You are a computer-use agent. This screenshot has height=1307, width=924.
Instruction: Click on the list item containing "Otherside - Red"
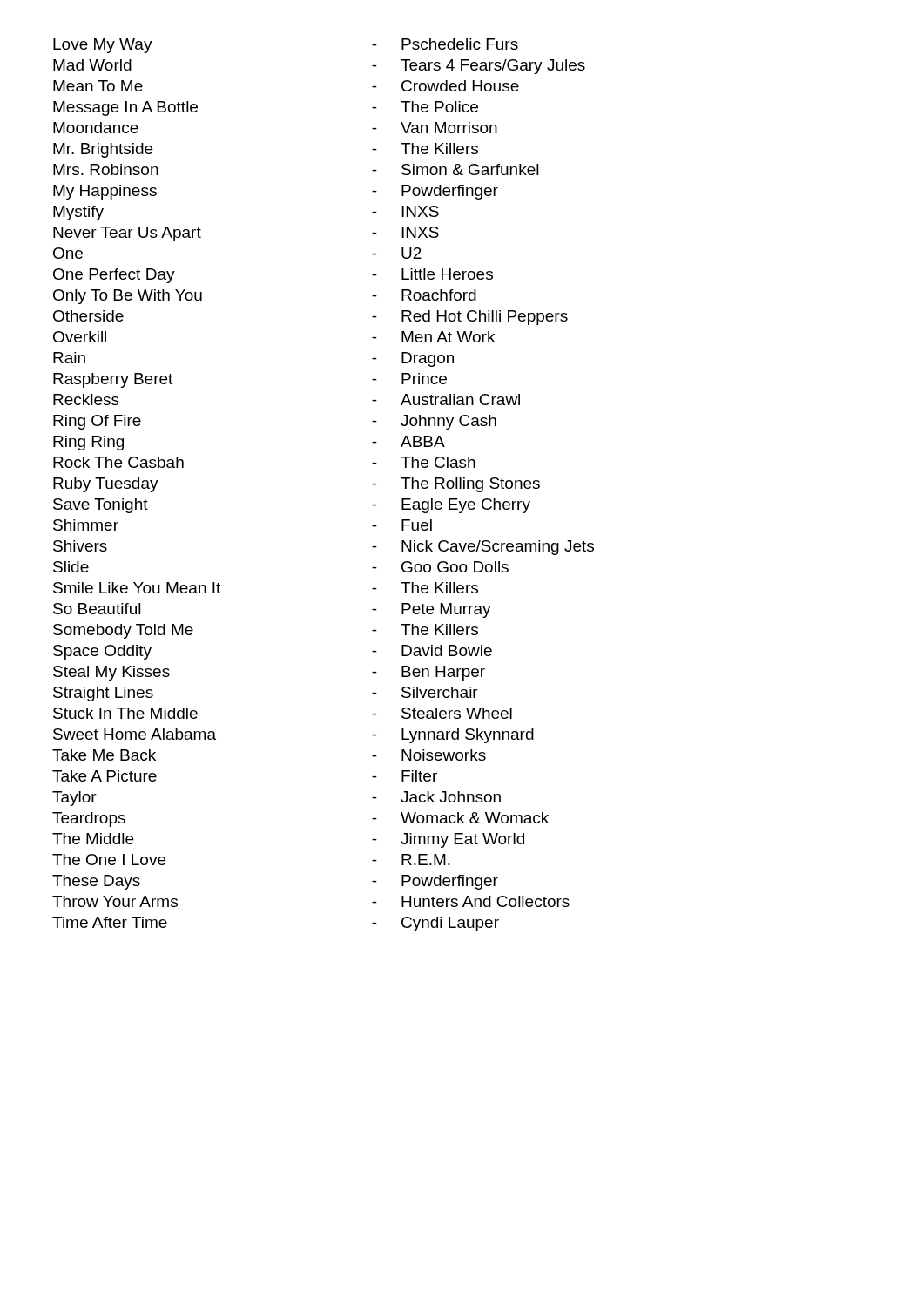(x=470, y=316)
